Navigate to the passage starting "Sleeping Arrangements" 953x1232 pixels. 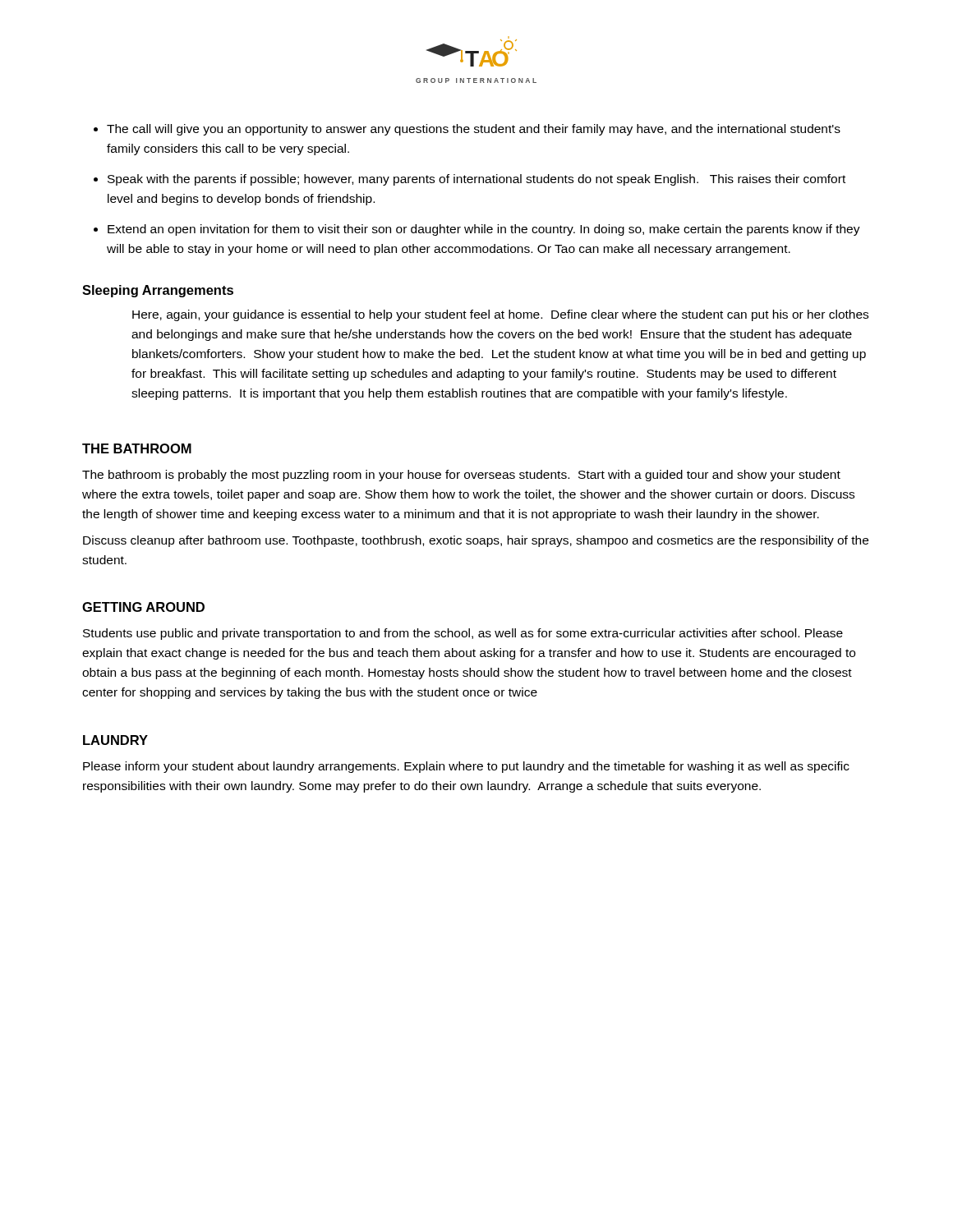tap(158, 290)
